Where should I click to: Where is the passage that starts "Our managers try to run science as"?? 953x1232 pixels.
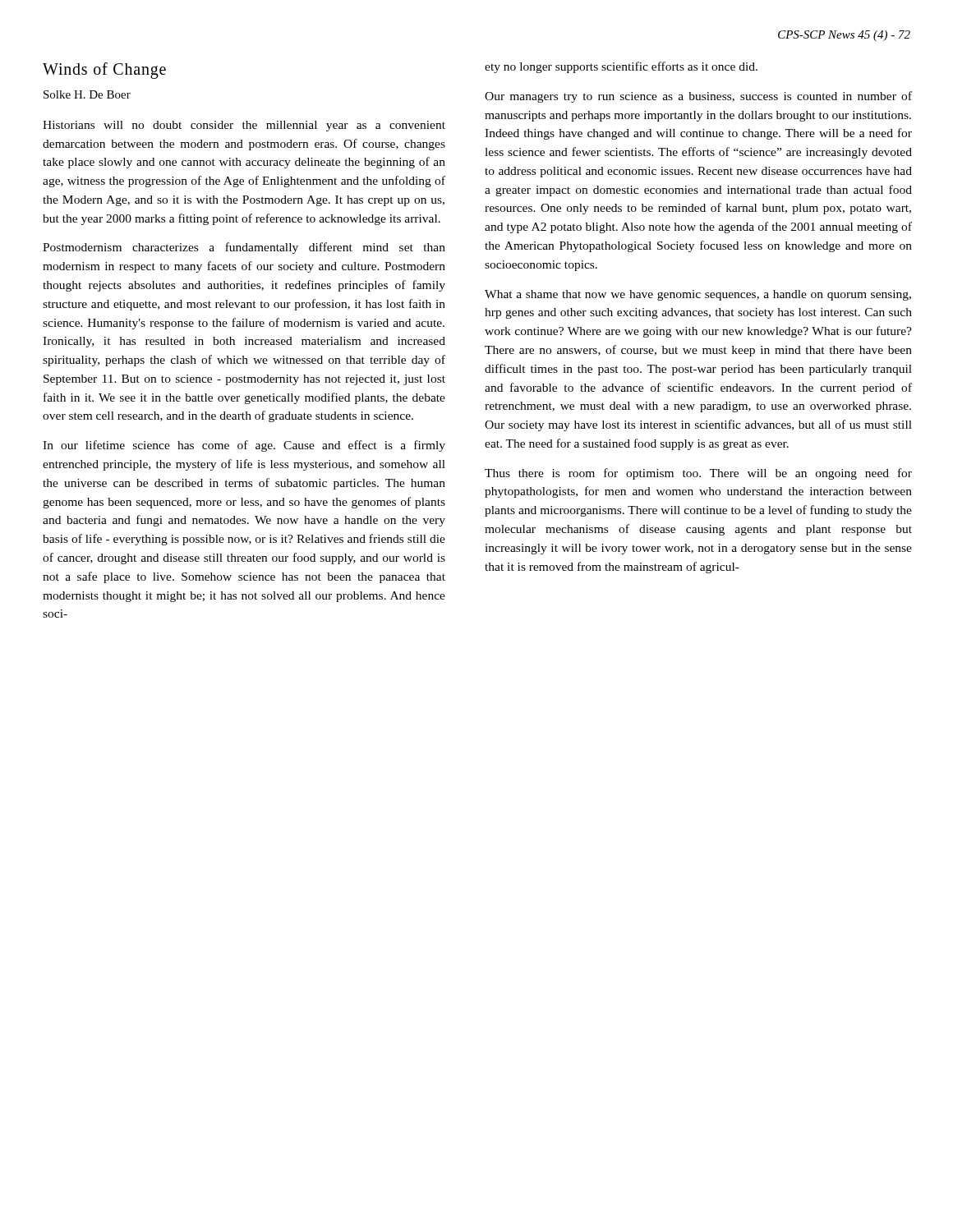click(698, 180)
